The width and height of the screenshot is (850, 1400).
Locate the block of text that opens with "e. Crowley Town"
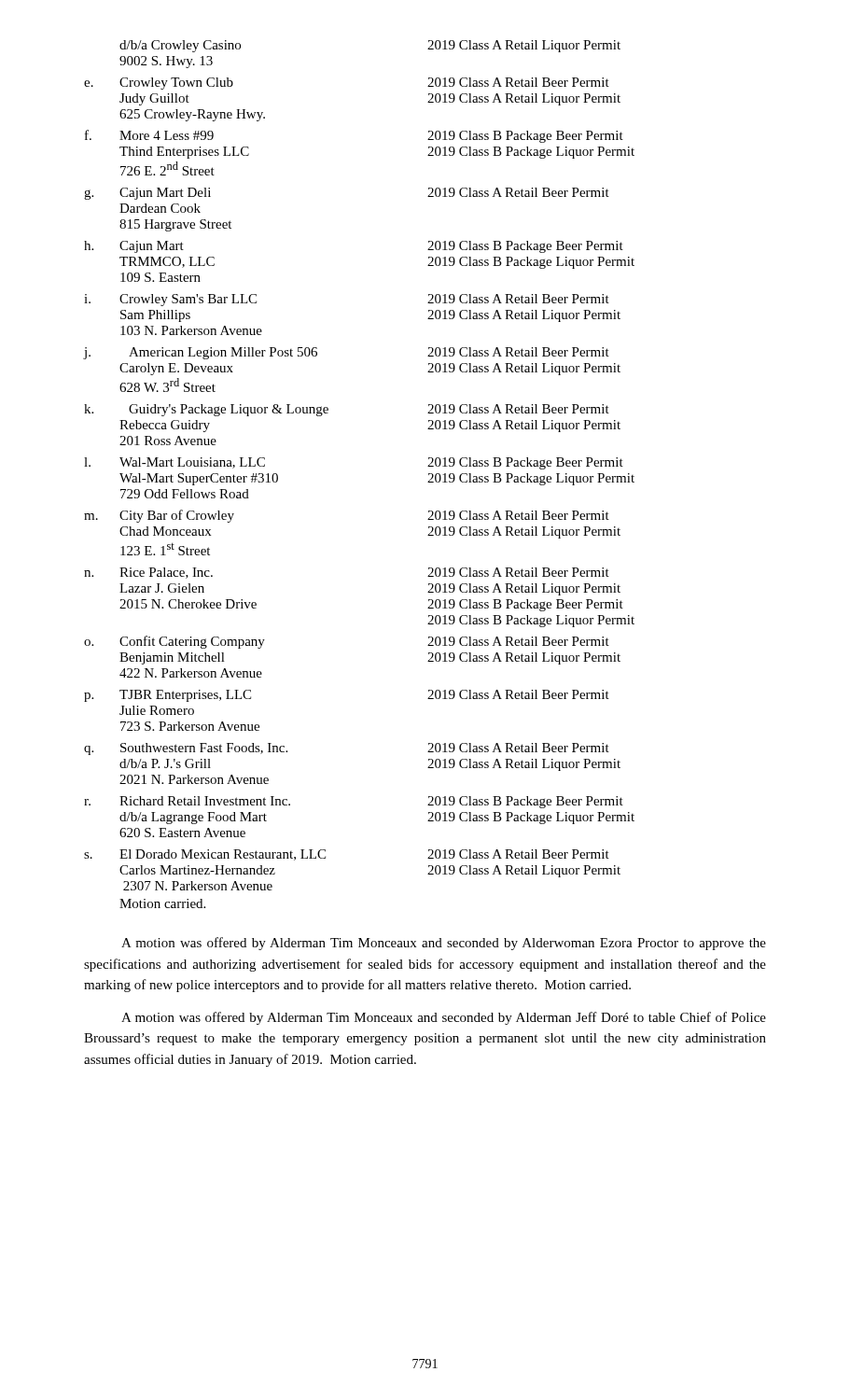[425, 101]
